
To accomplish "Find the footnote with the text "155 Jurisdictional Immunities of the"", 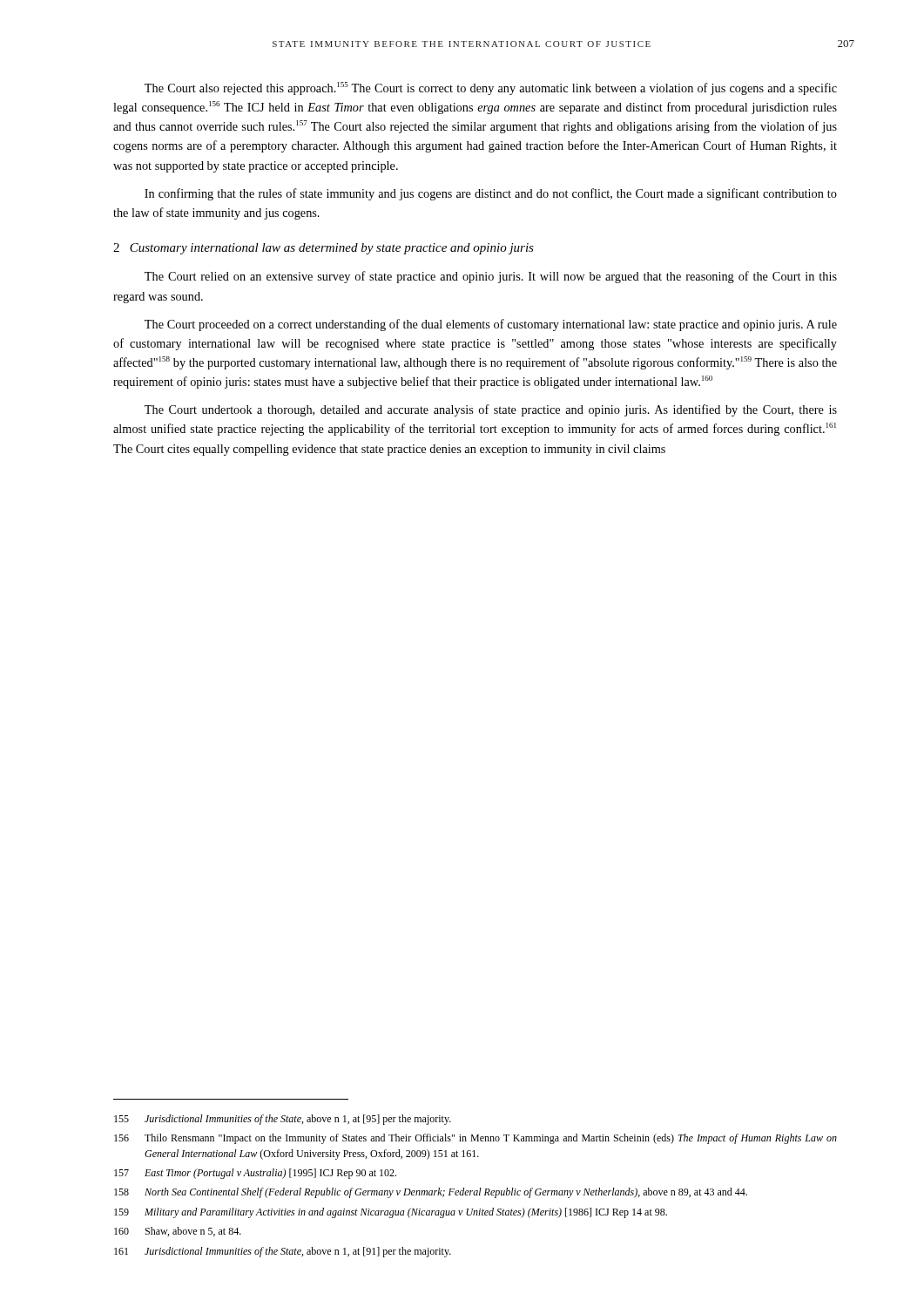I will [x=283, y=1120].
